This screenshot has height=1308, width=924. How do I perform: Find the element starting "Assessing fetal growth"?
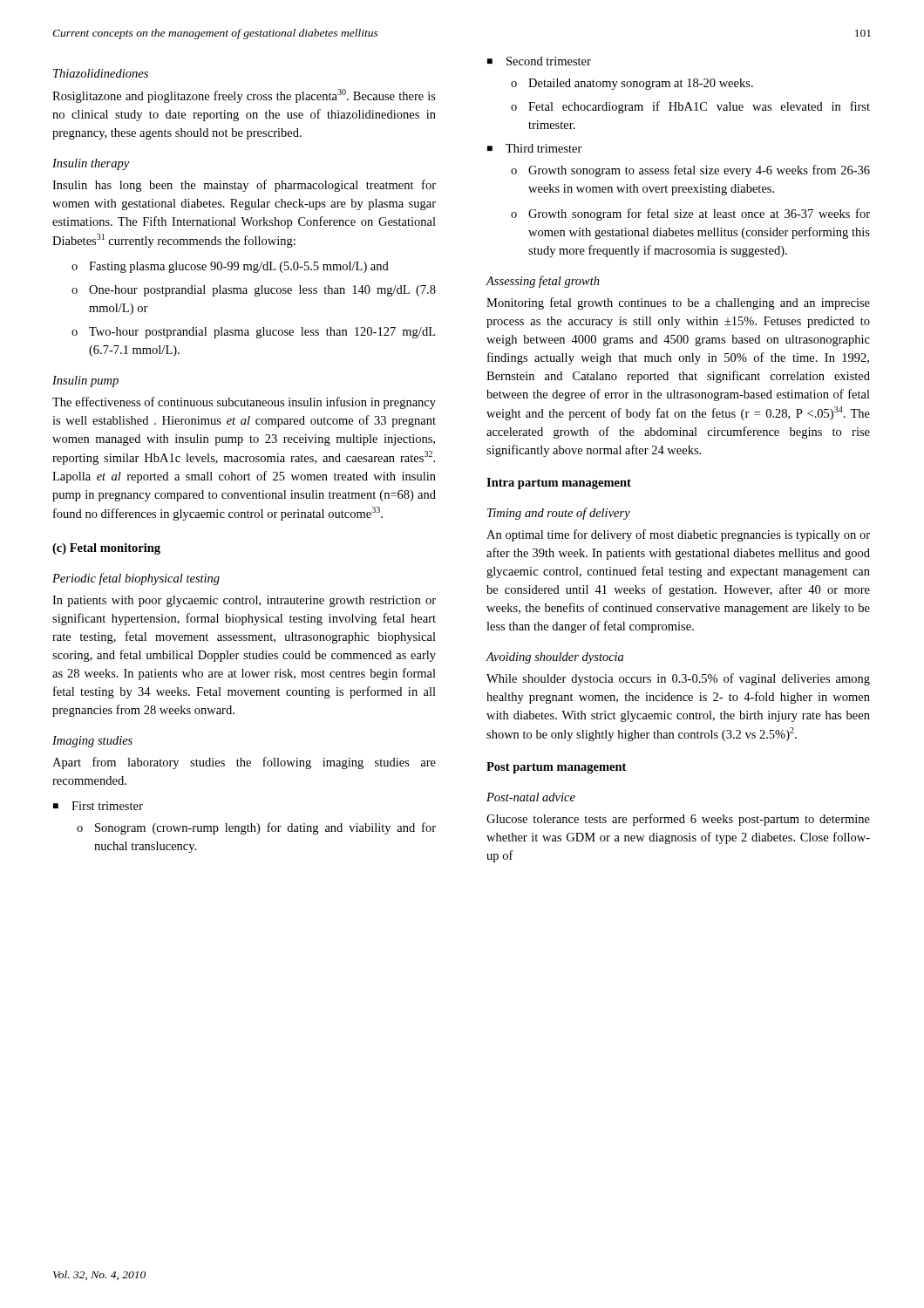click(543, 282)
